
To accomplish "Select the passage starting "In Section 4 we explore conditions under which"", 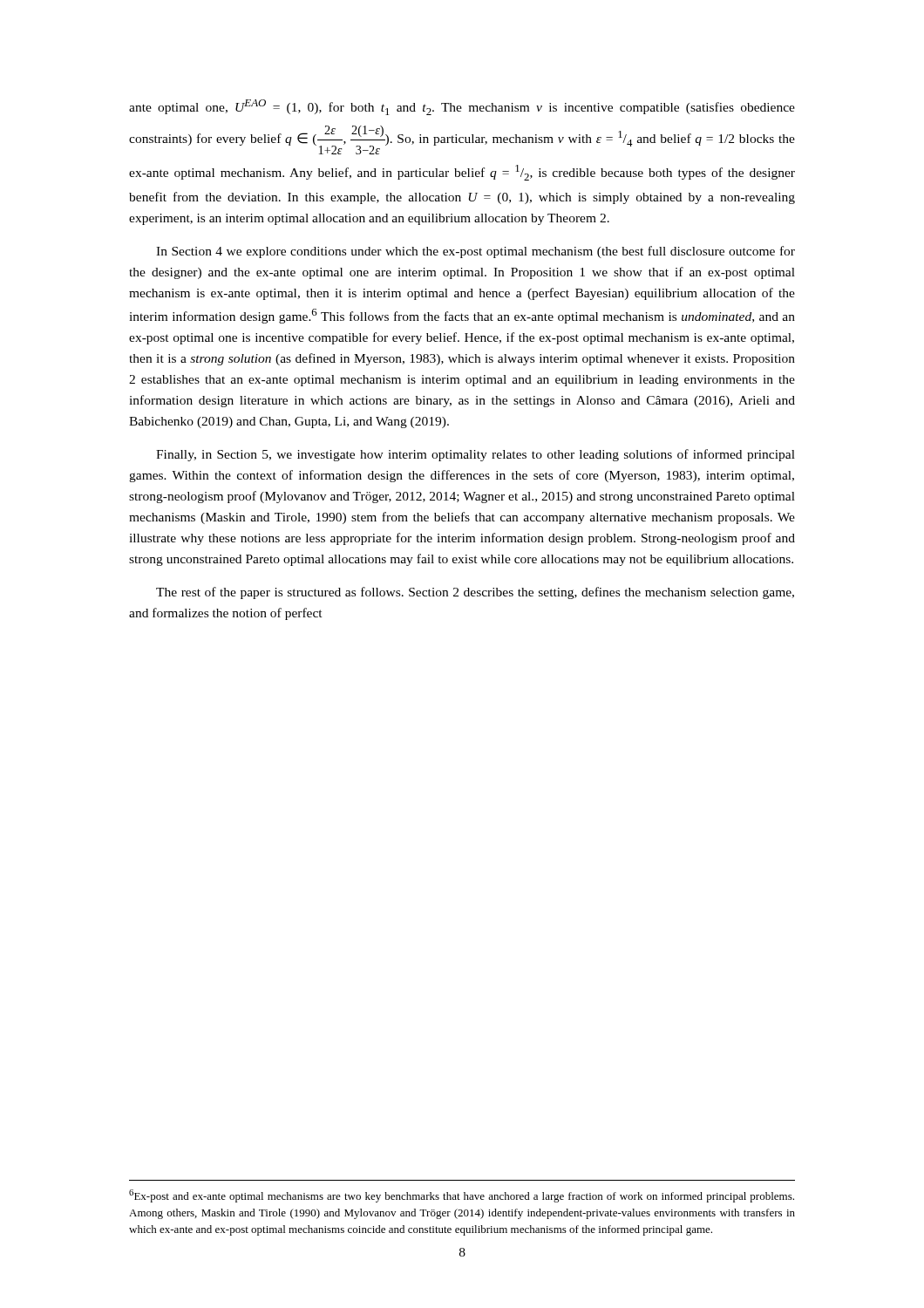I will pos(462,336).
